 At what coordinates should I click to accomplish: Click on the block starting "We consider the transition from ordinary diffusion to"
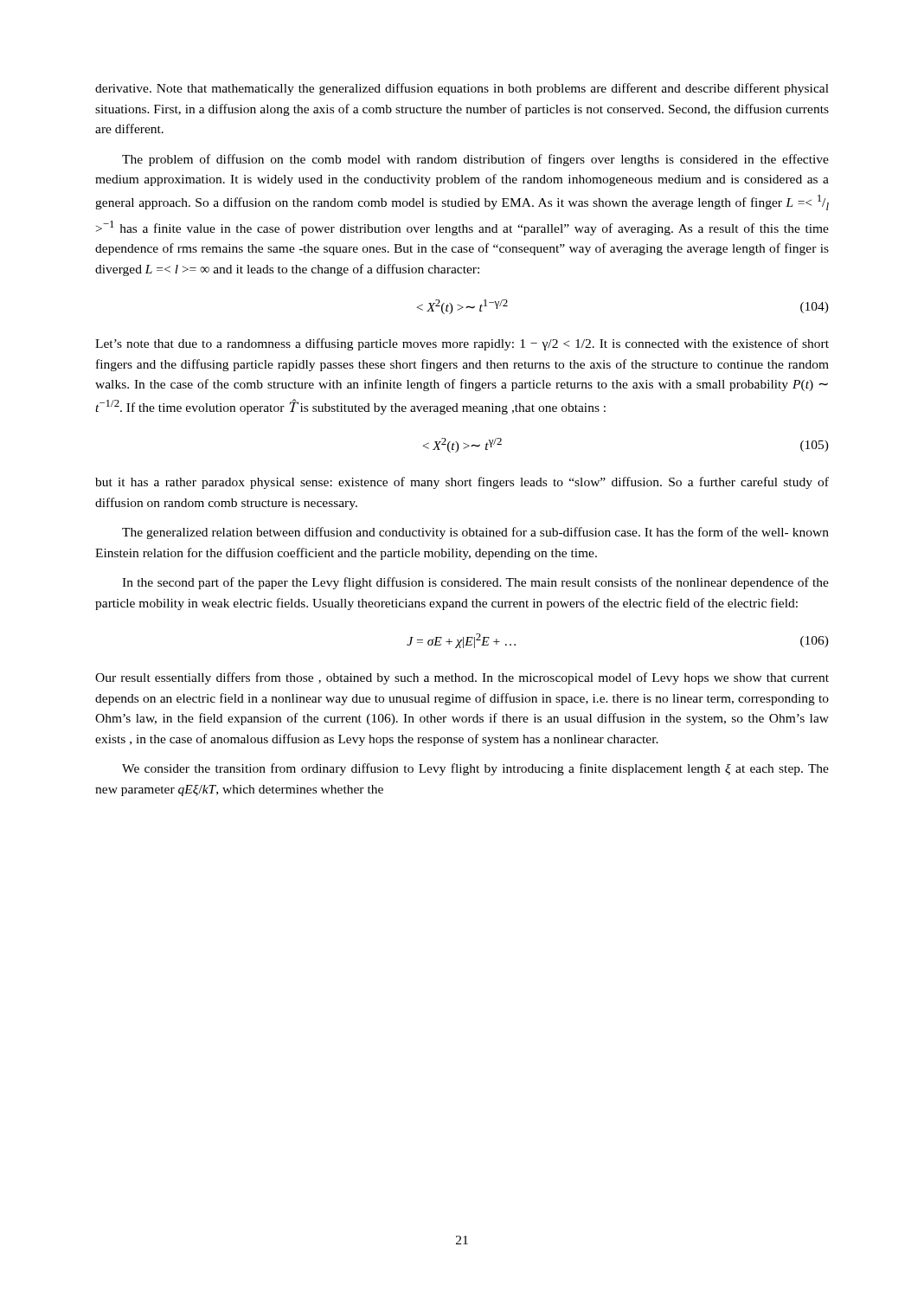pyautogui.click(x=462, y=778)
